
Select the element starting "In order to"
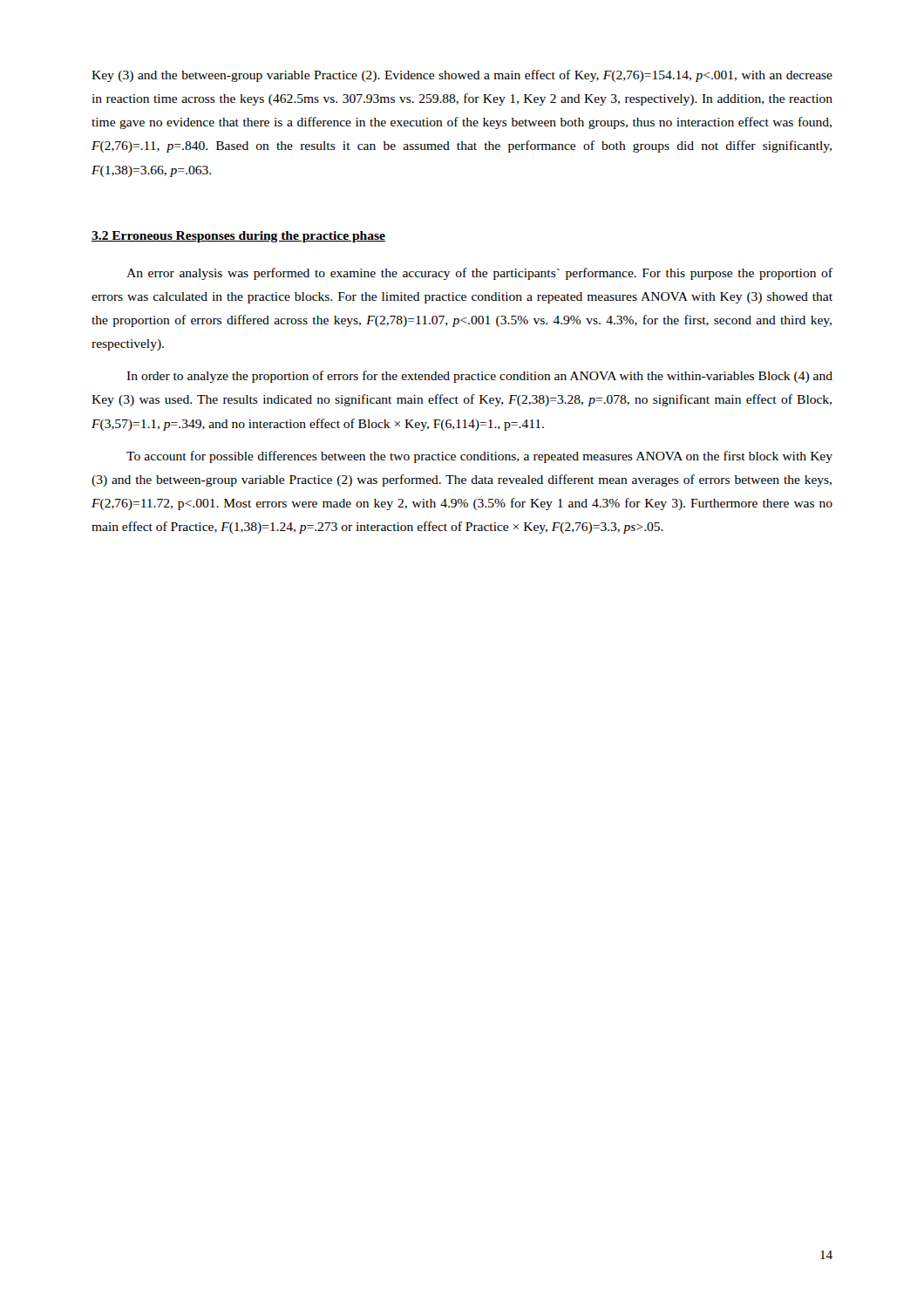click(x=462, y=399)
